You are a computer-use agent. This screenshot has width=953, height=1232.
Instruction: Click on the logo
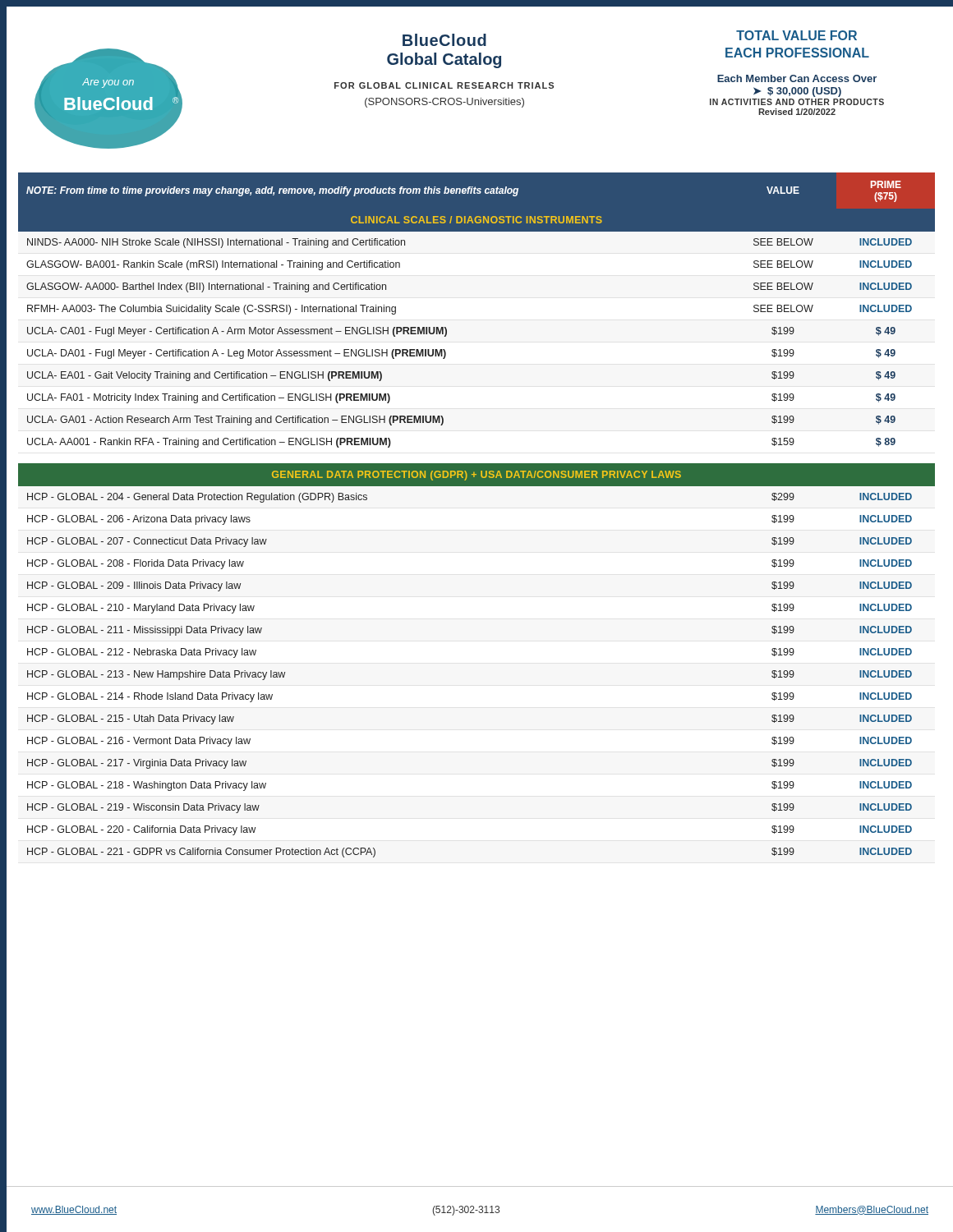point(113,88)
